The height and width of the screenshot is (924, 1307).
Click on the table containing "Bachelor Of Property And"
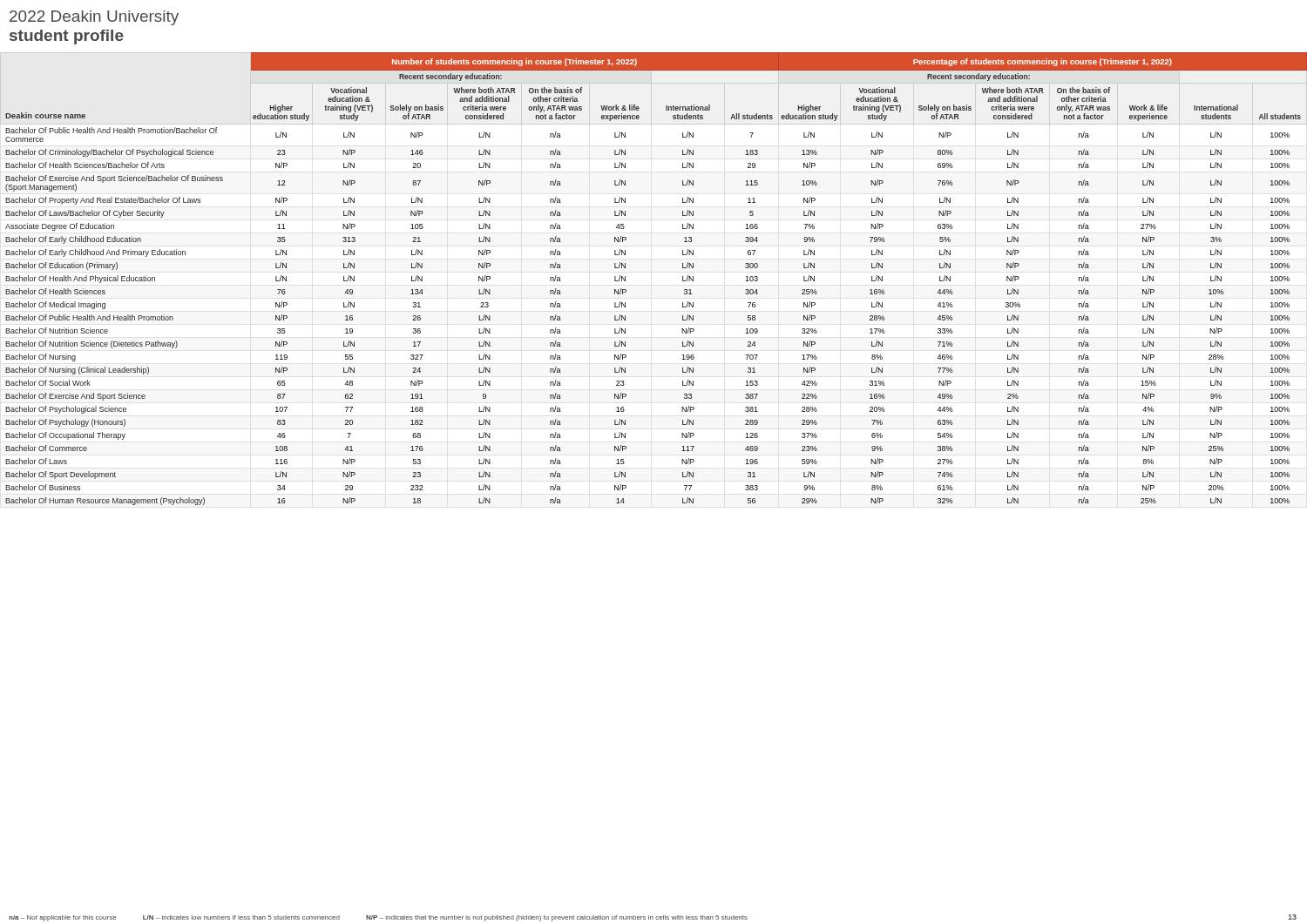pos(654,479)
